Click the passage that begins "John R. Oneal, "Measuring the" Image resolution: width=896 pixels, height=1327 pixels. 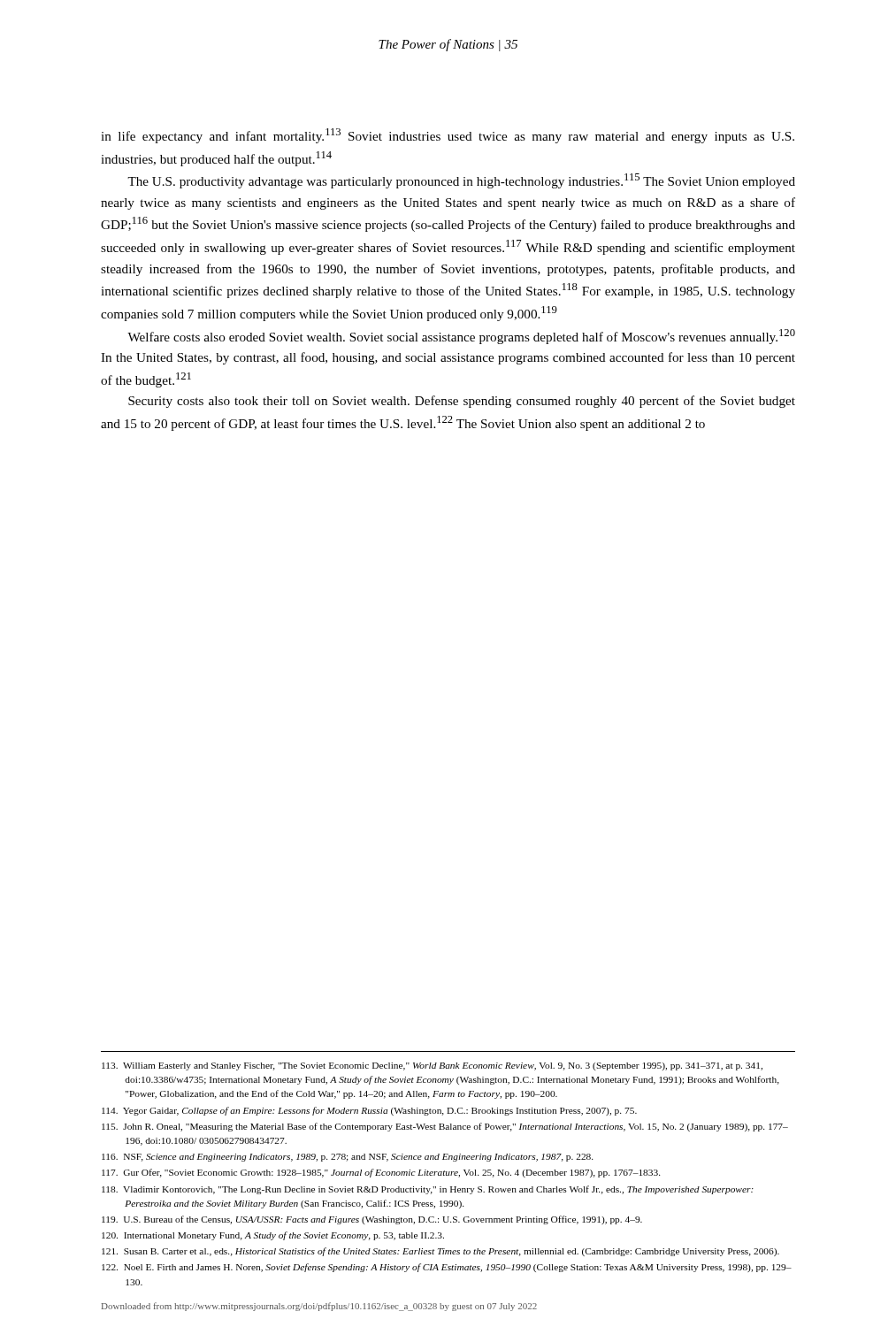[448, 1133]
